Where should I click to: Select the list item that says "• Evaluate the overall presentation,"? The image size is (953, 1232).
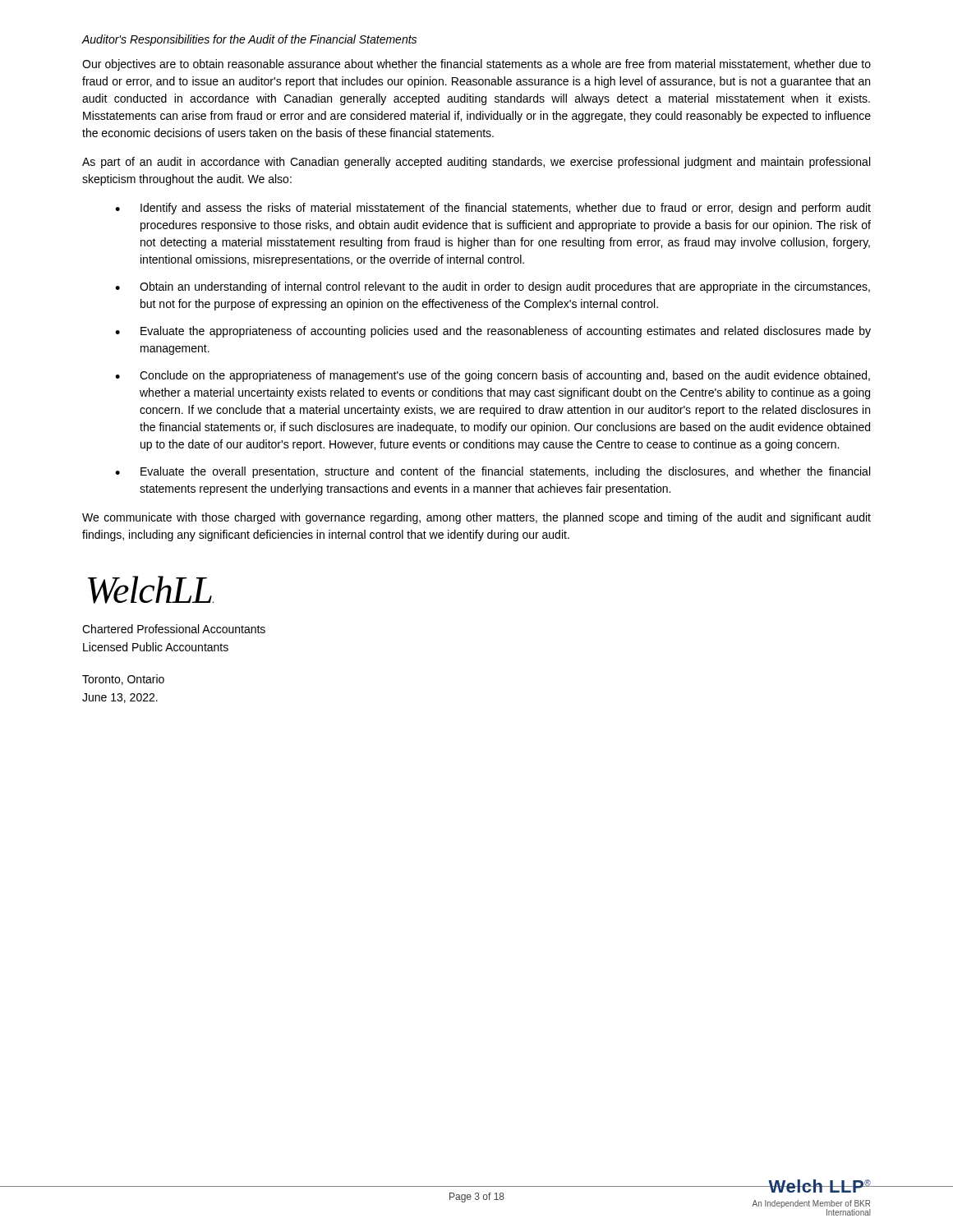(493, 480)
